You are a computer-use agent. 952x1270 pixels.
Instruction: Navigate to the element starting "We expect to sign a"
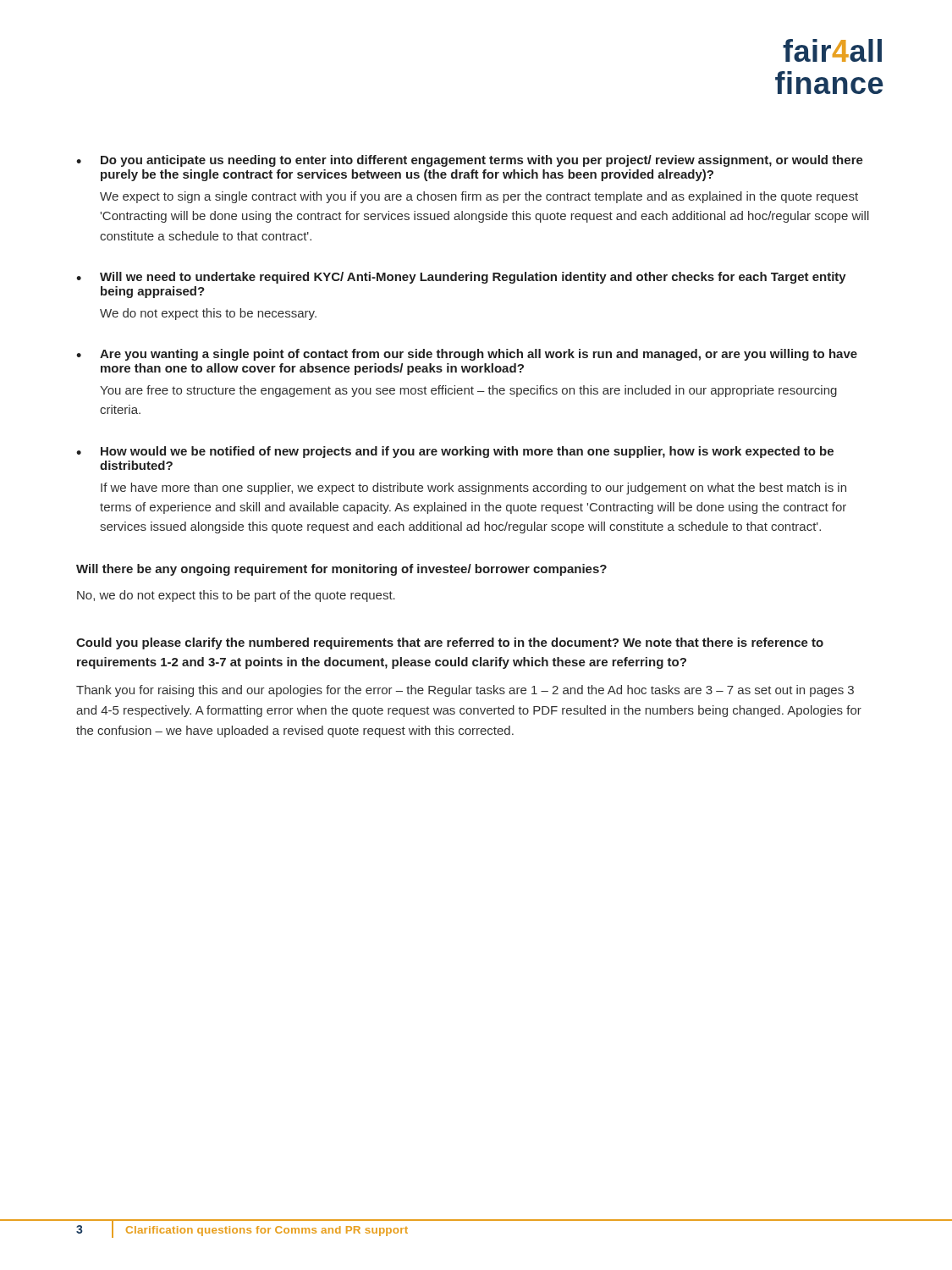(x=485, y=216)
